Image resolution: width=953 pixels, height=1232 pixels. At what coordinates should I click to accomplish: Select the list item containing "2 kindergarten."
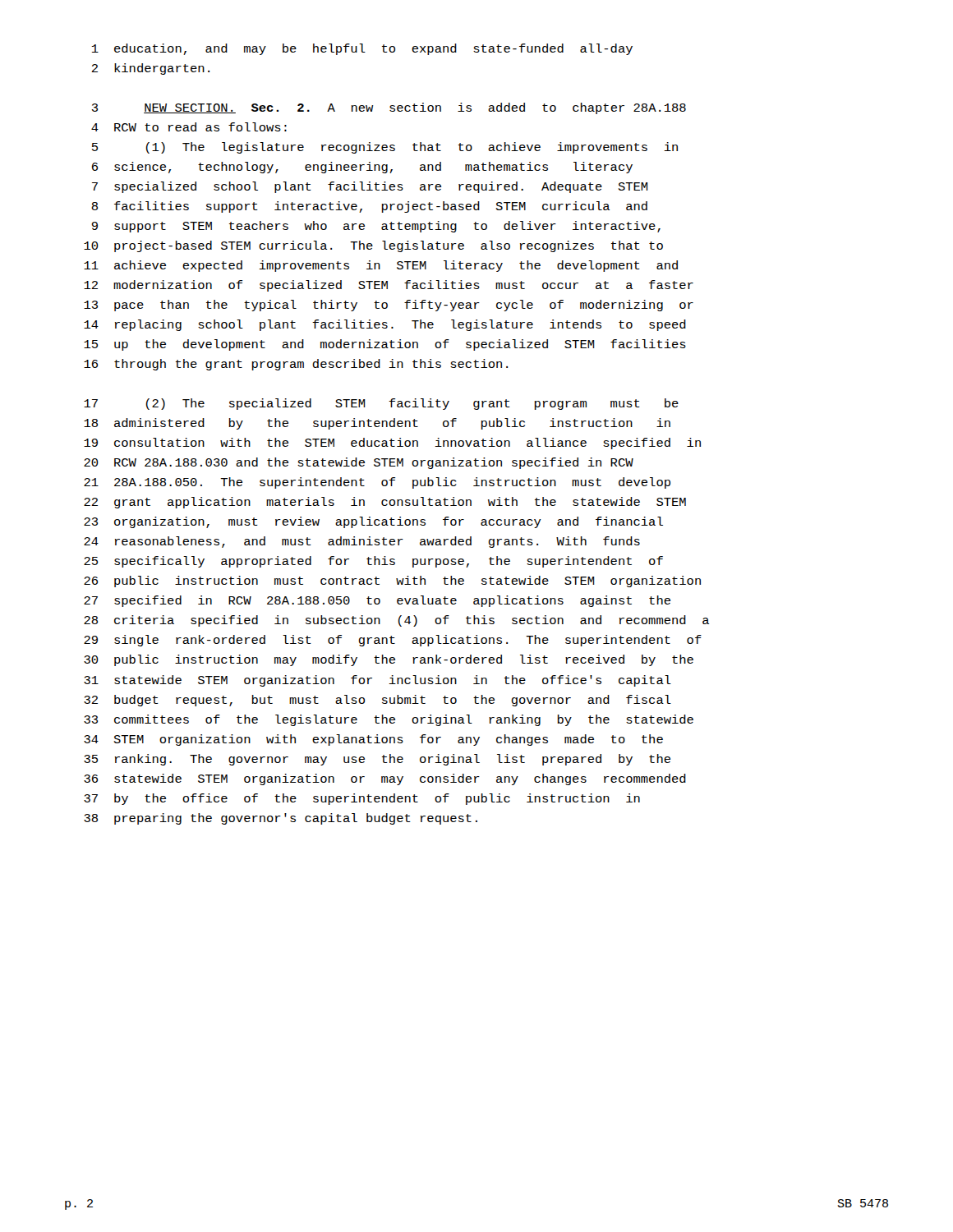coord(150,69)
